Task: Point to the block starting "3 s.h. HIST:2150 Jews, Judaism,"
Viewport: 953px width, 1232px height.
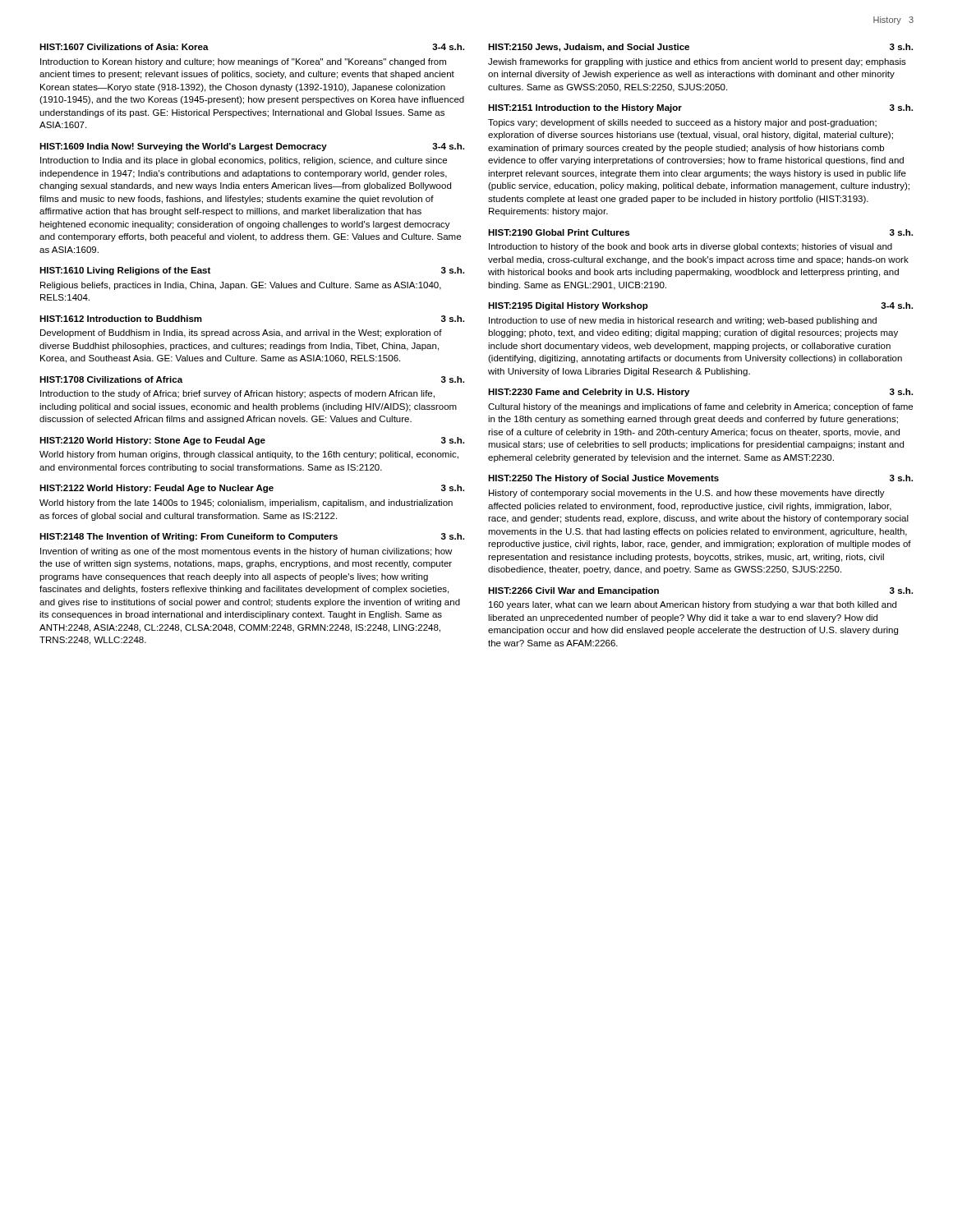Action: coord(701,67)
